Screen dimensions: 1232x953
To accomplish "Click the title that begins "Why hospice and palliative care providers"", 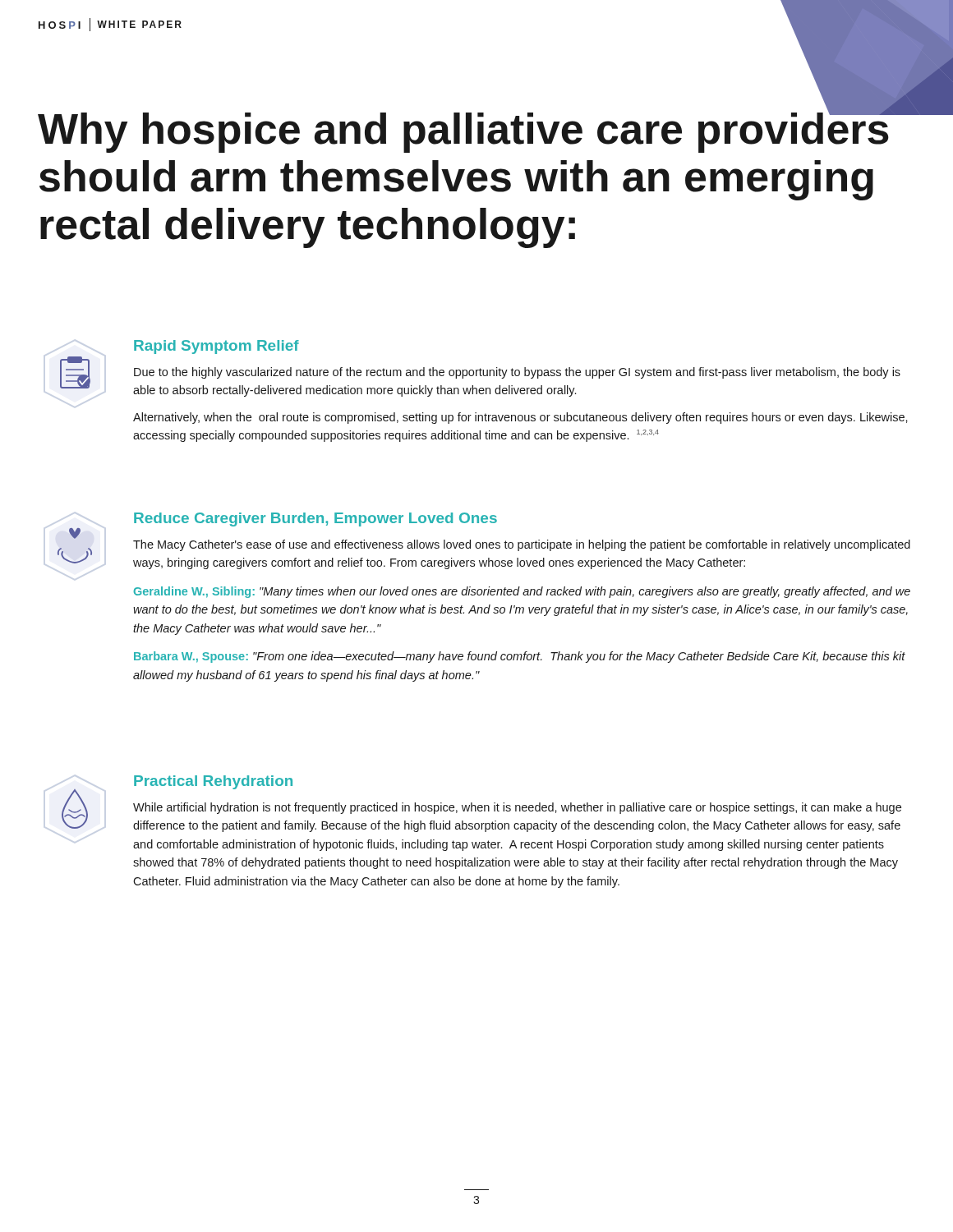I will pos(476,177).
